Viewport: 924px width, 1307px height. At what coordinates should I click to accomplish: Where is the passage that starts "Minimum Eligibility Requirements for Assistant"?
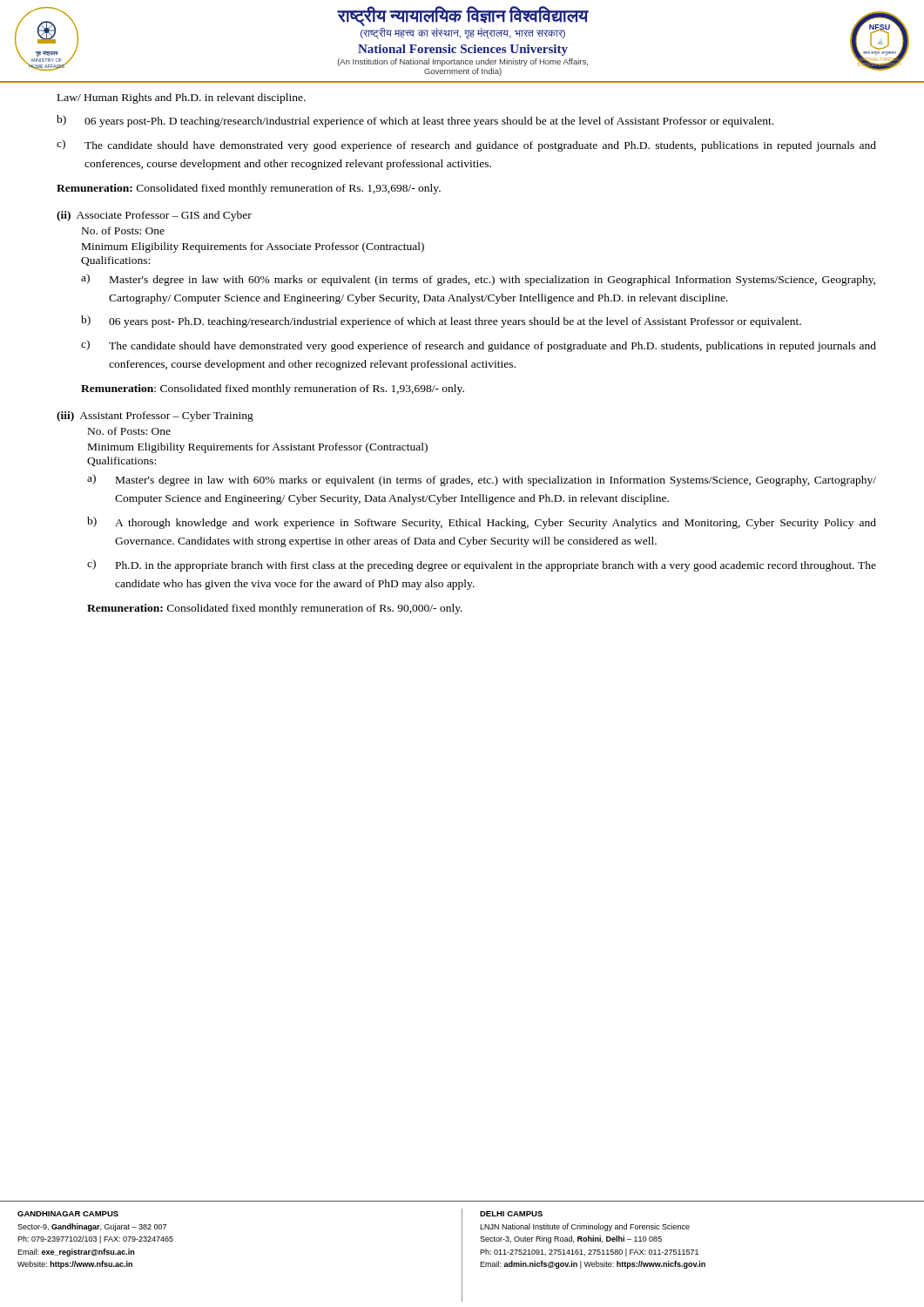tap(258, 454)
